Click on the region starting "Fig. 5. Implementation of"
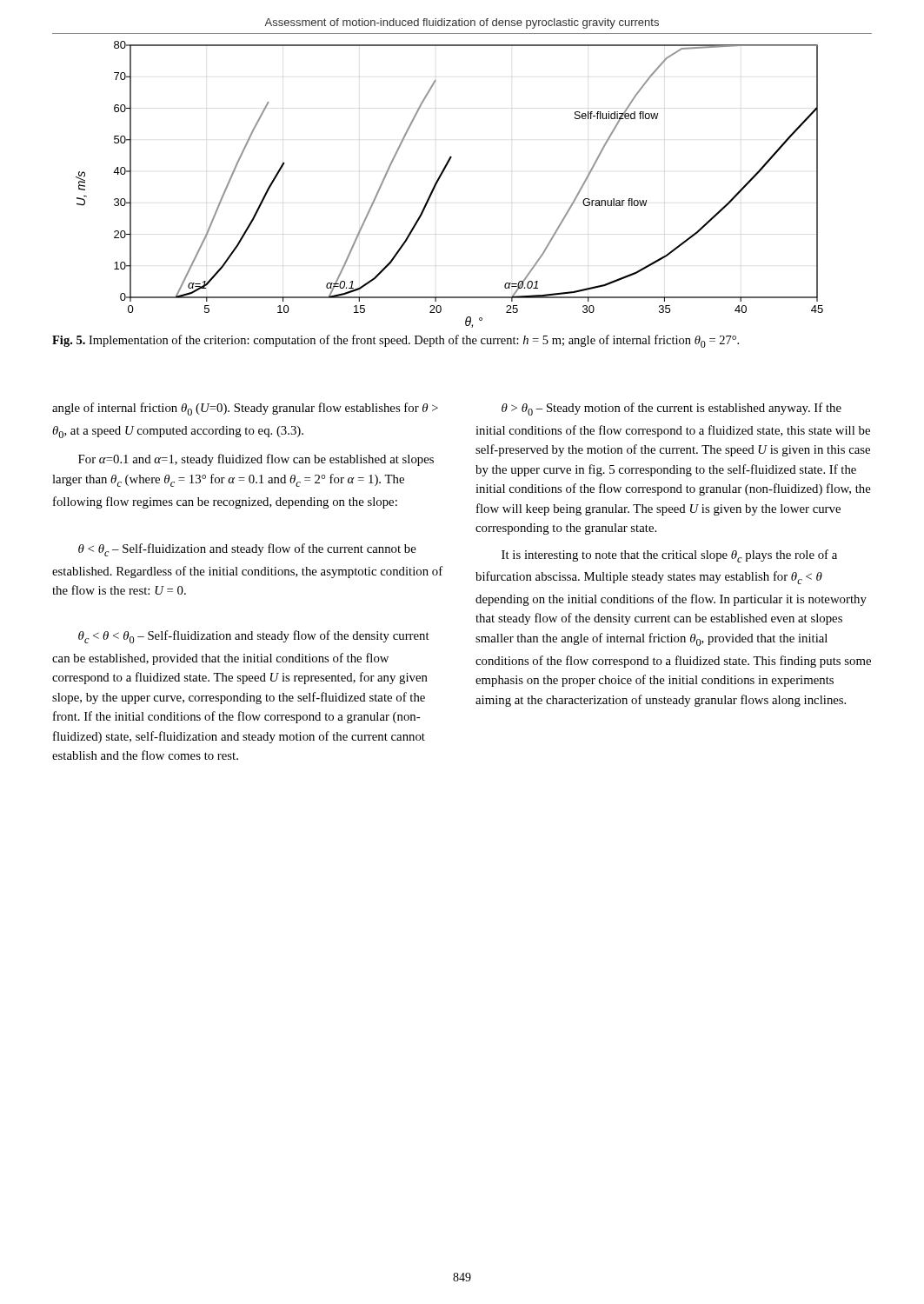The height and width of the screenshot is (1304, 924). pyautogui.click(x=396, y=342)
